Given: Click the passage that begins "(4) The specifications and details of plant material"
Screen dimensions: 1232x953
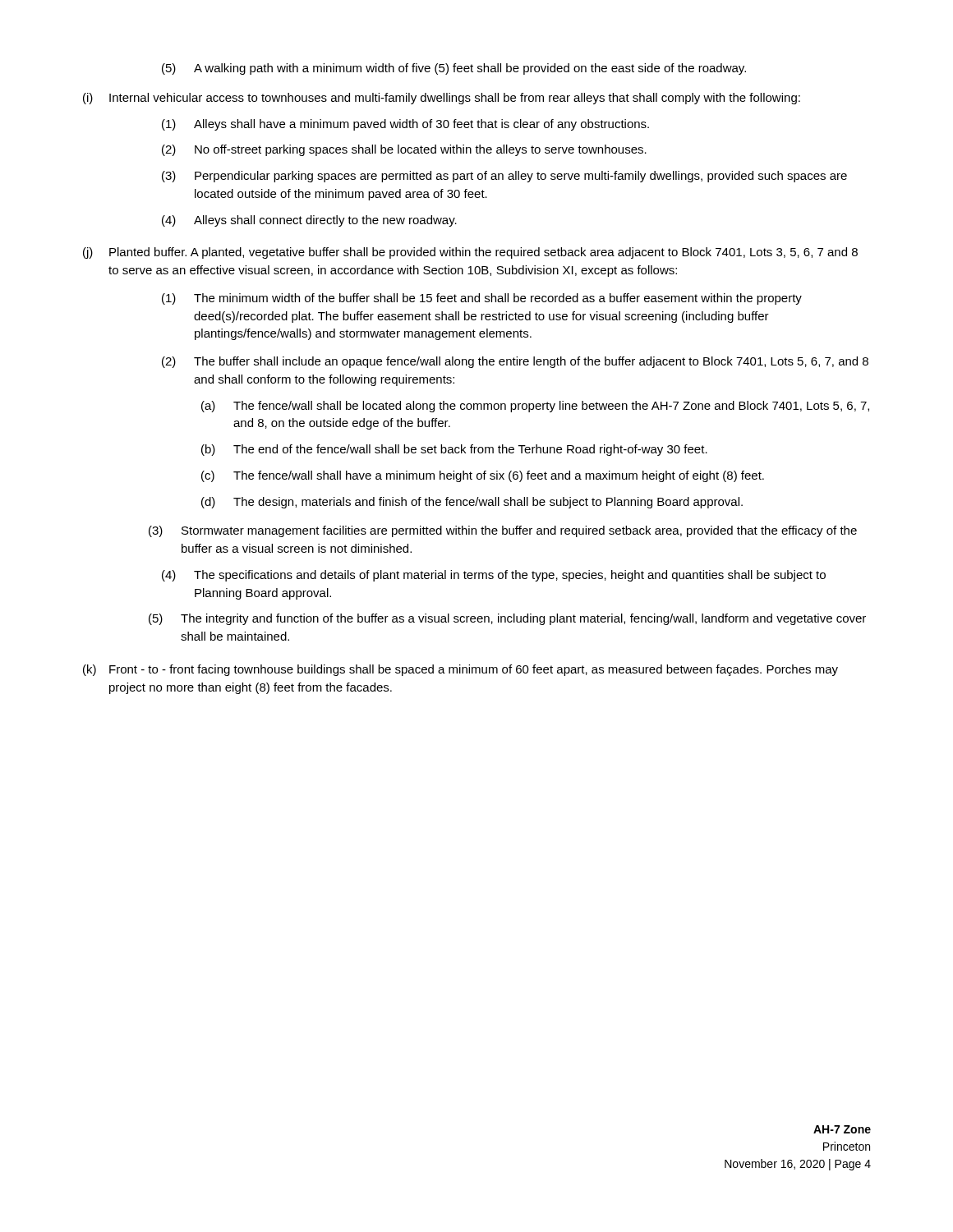Looking at the screenshot, I should pos(516,584).
